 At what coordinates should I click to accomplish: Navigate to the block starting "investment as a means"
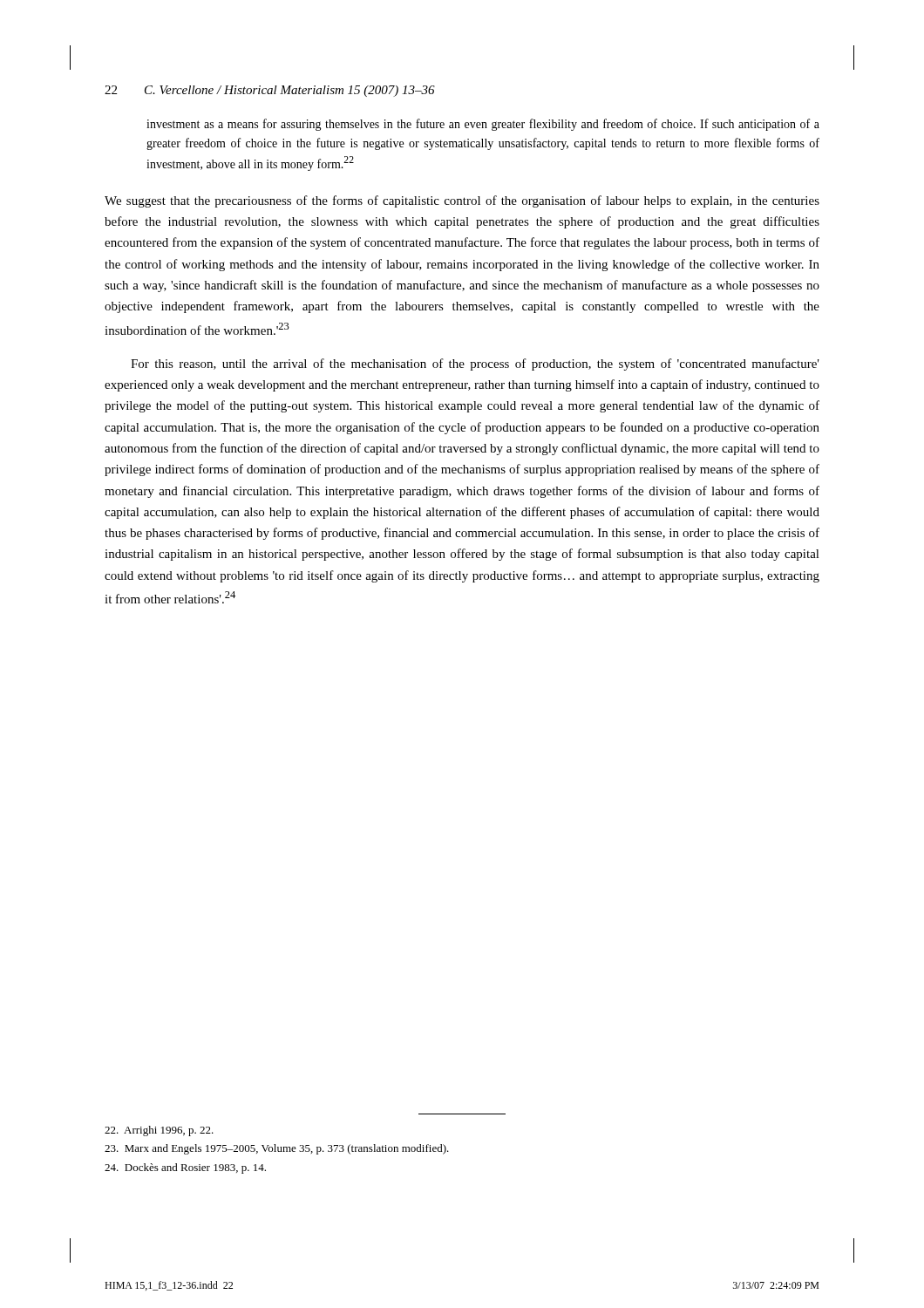(x=483, y=144)
